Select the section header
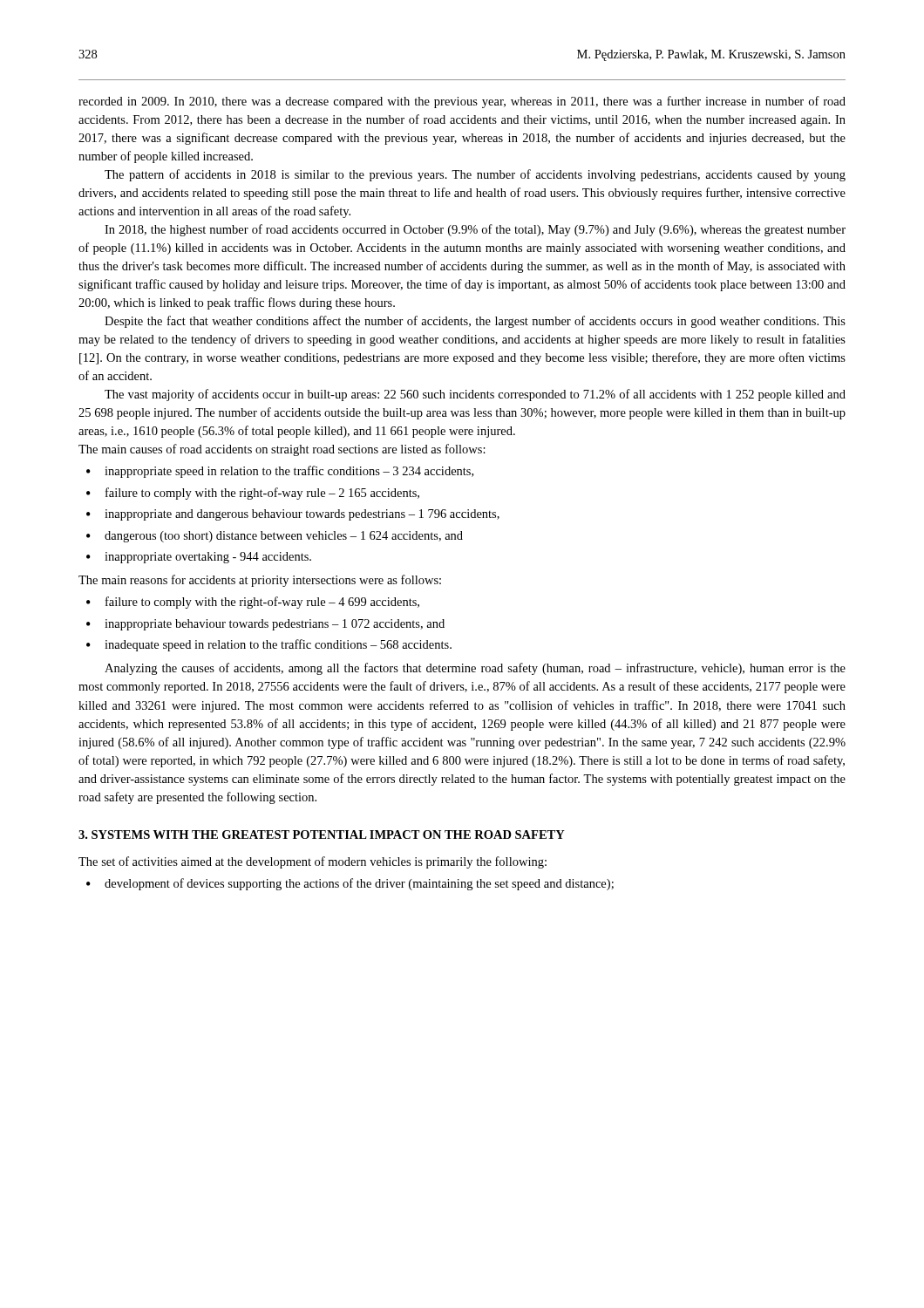Screen dimensions: 1308x924 (322, 834)
